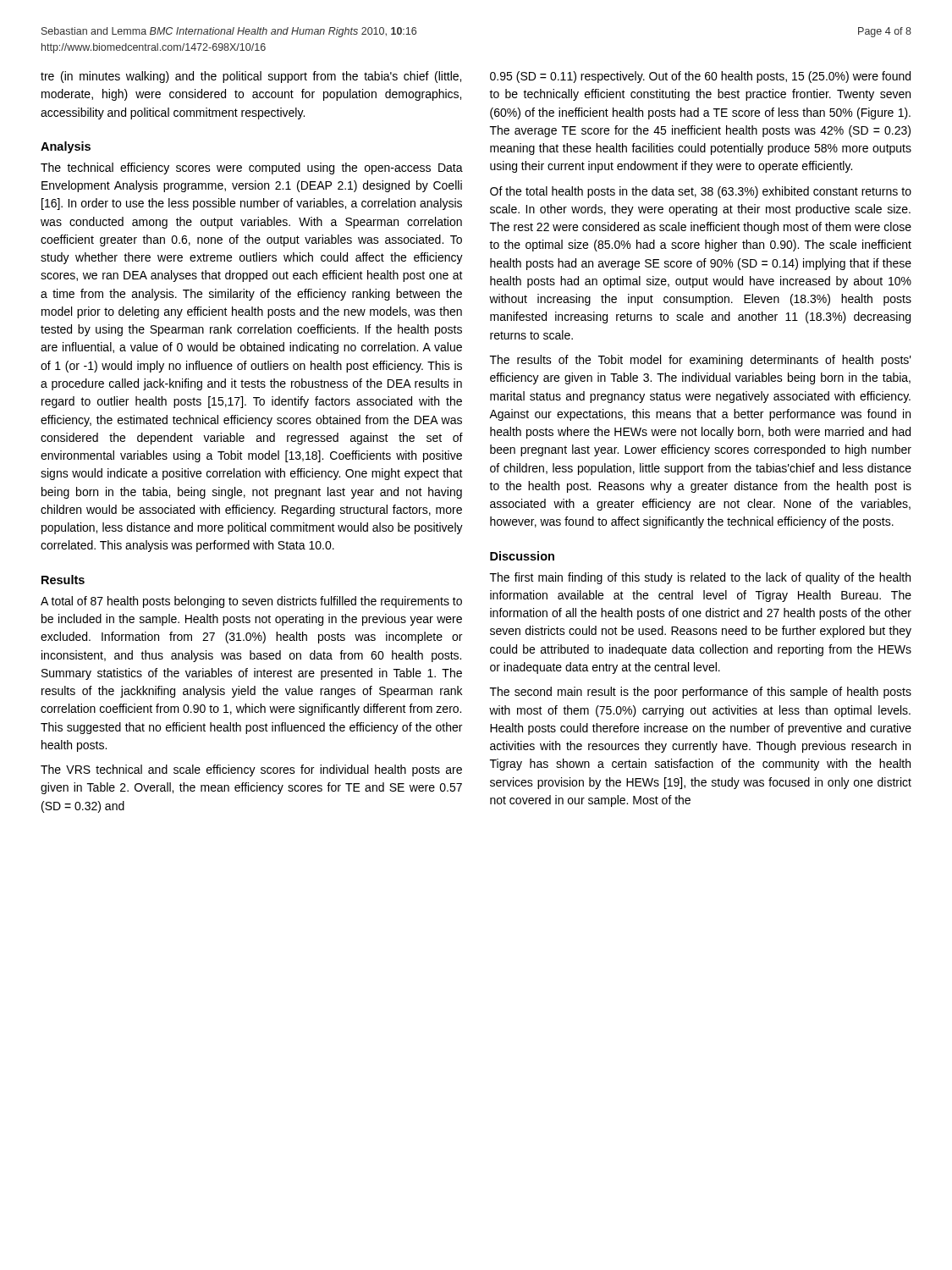Click the passage that begins "The first main"

coord(700,622)
